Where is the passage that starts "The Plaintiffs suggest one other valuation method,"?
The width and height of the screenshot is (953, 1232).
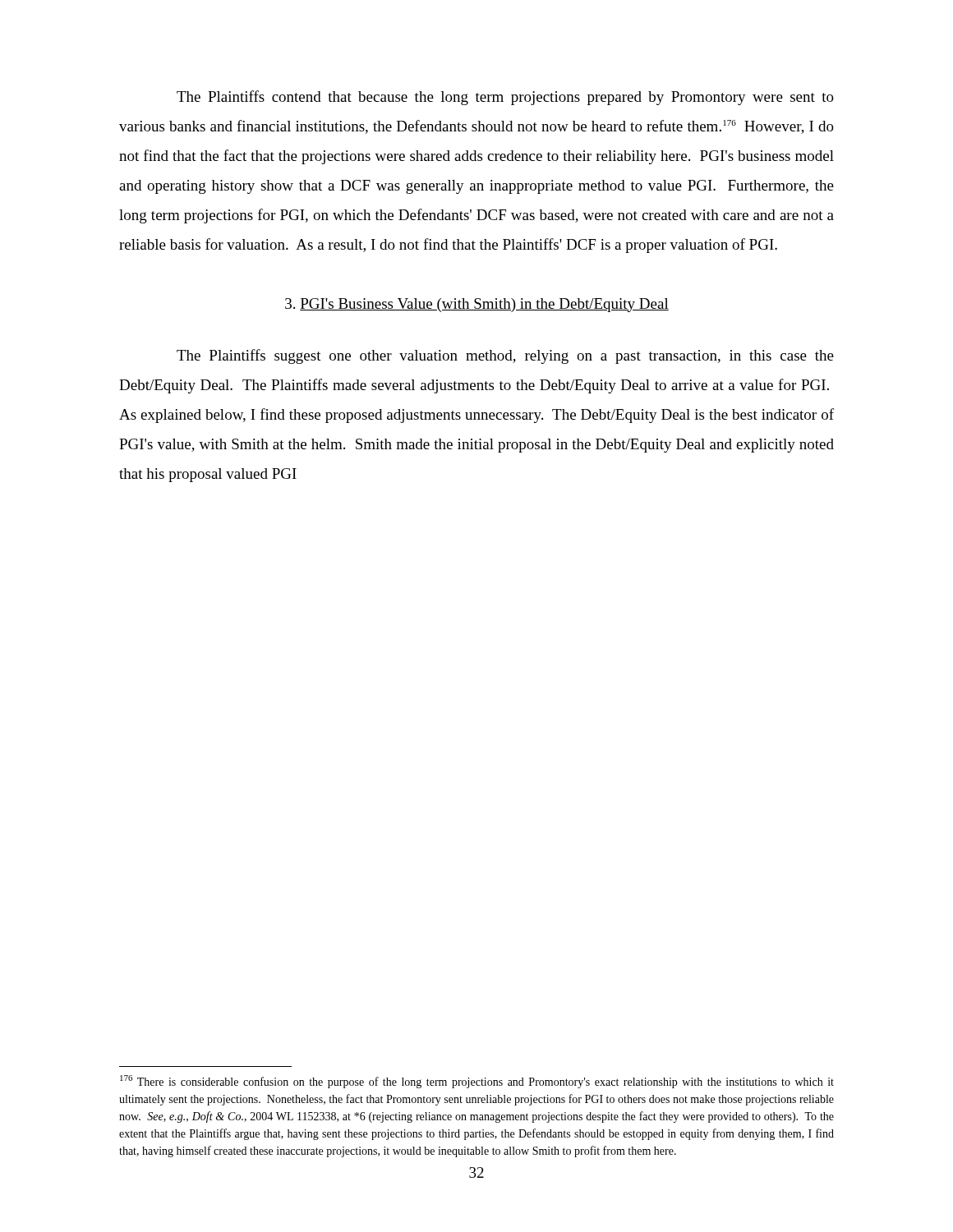tap(476, 415)
